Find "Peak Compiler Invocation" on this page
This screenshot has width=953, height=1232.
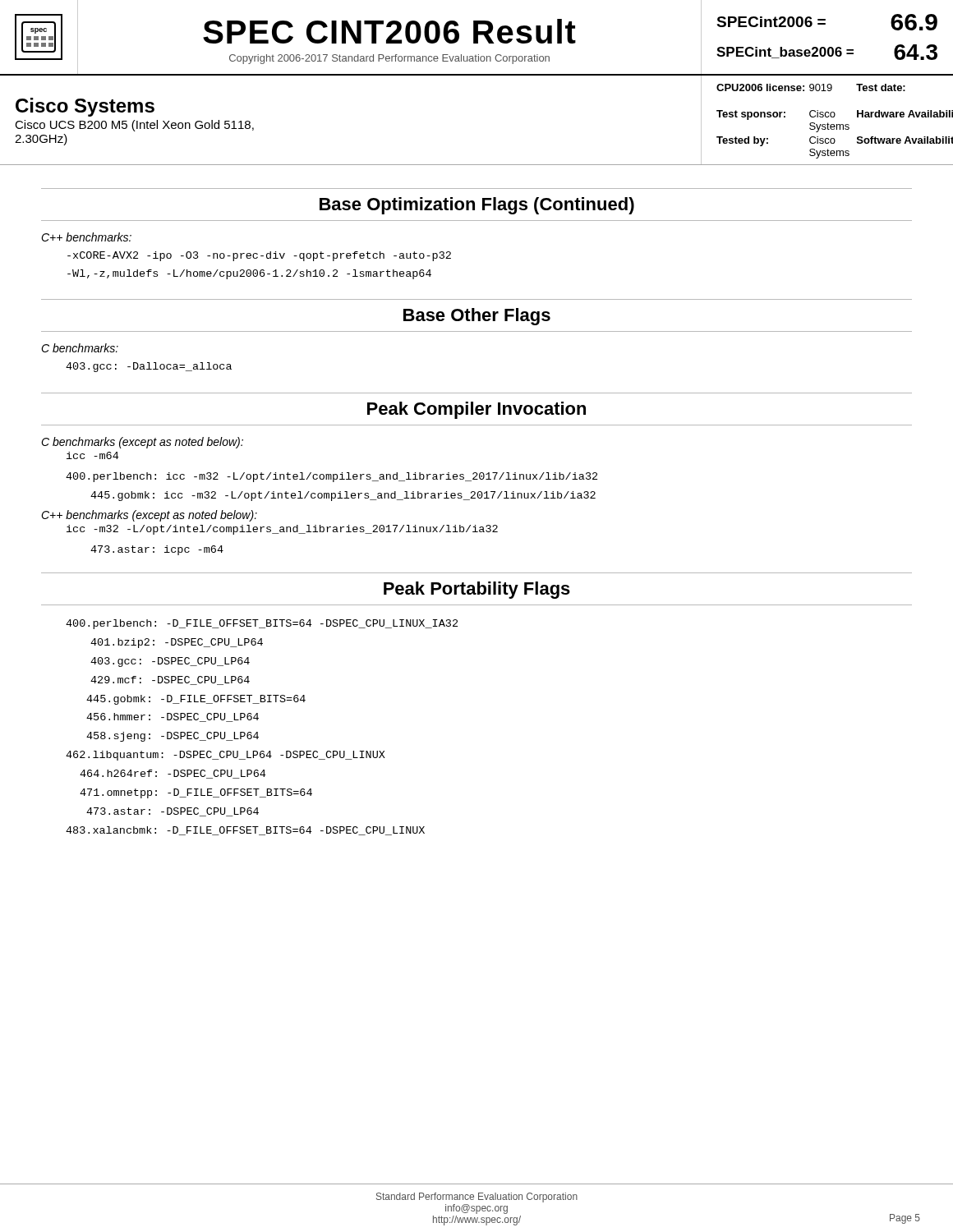(476, 408)
